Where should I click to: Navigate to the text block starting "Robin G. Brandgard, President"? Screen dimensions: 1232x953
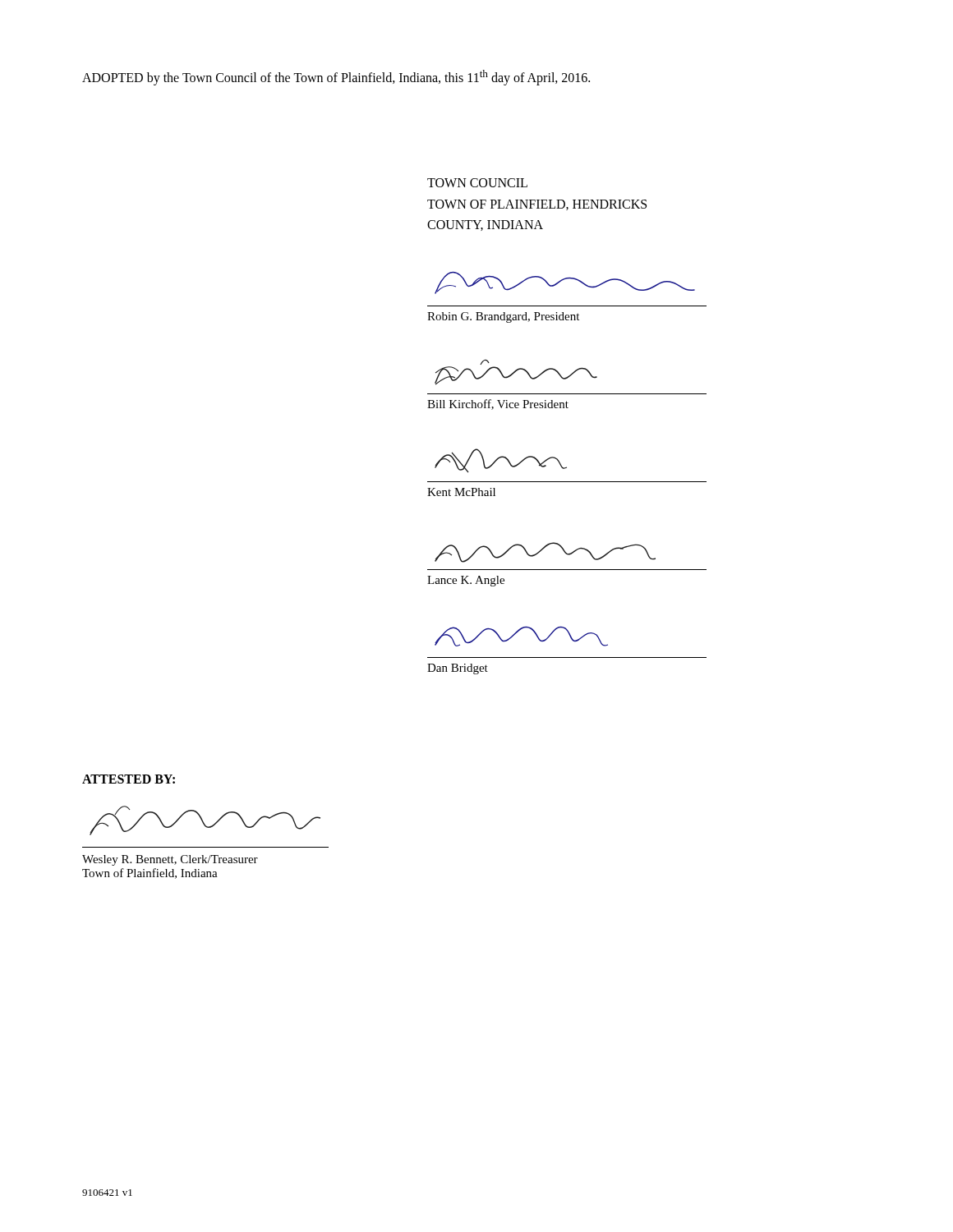(503, 316)
